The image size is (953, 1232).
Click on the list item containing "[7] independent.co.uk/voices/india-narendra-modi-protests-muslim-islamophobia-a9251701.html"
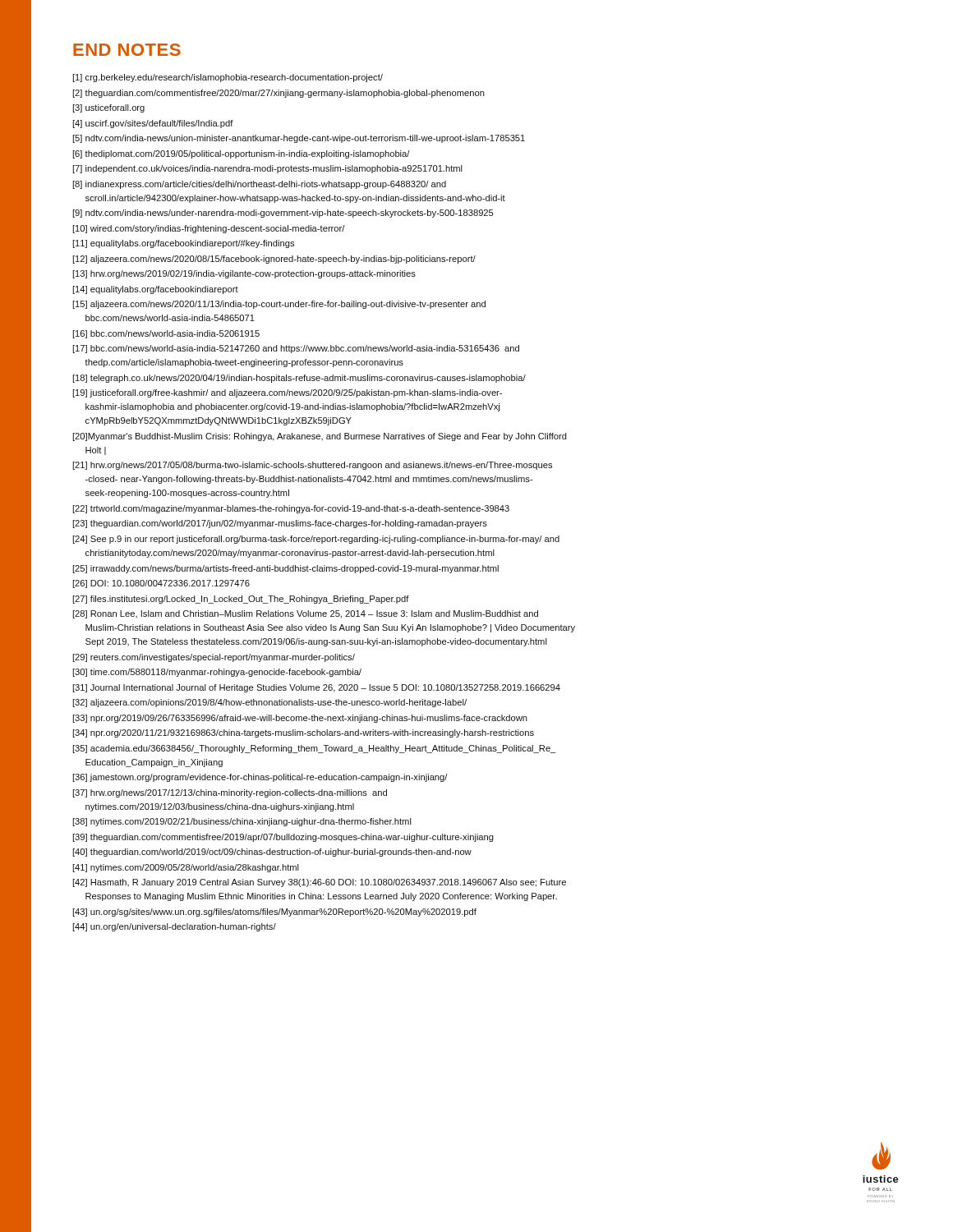point(267,169)
